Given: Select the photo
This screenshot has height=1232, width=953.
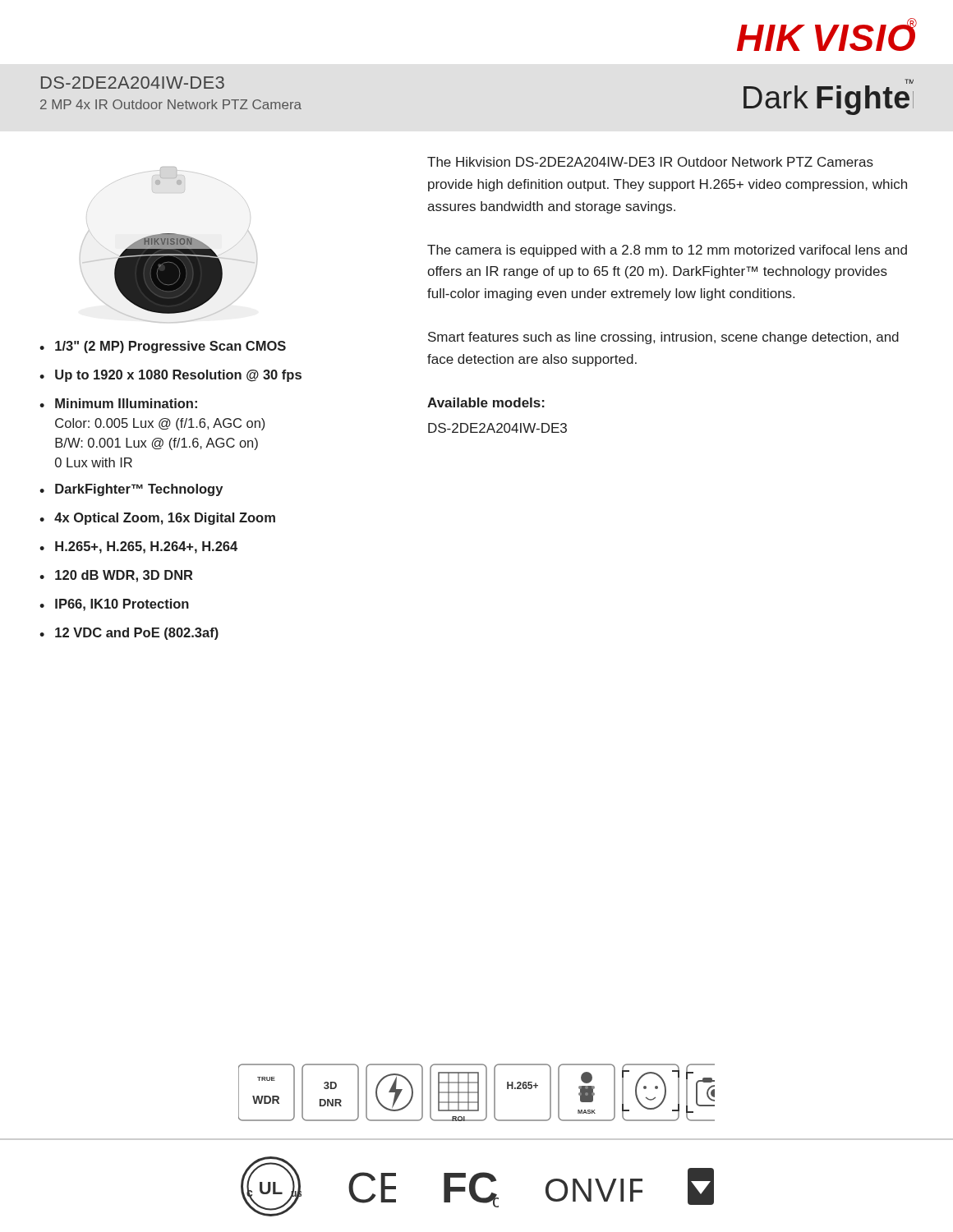Looking at the screenshot, I should coord(168,238).
